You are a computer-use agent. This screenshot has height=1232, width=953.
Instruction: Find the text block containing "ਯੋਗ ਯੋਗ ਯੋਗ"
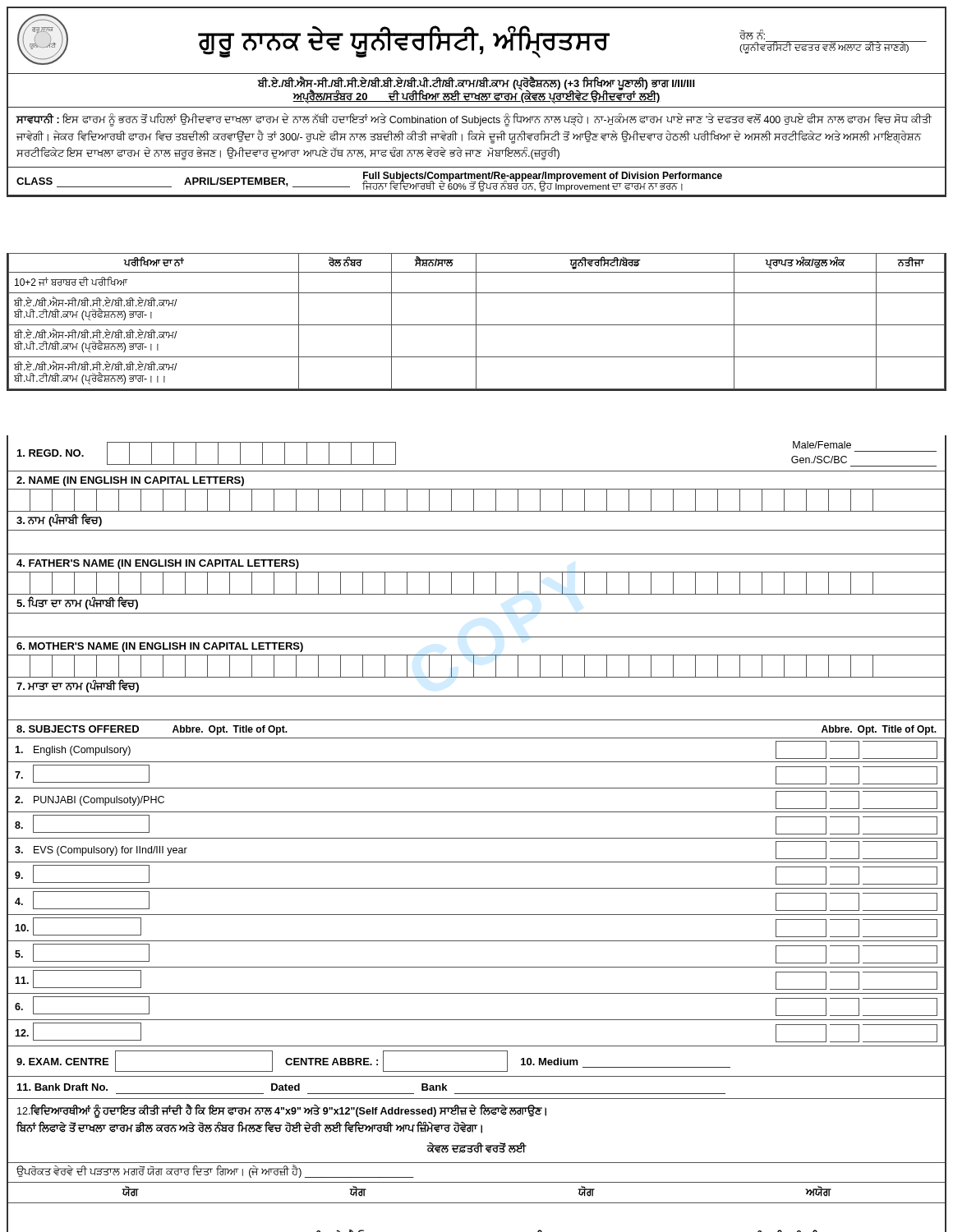point(476,1192)
